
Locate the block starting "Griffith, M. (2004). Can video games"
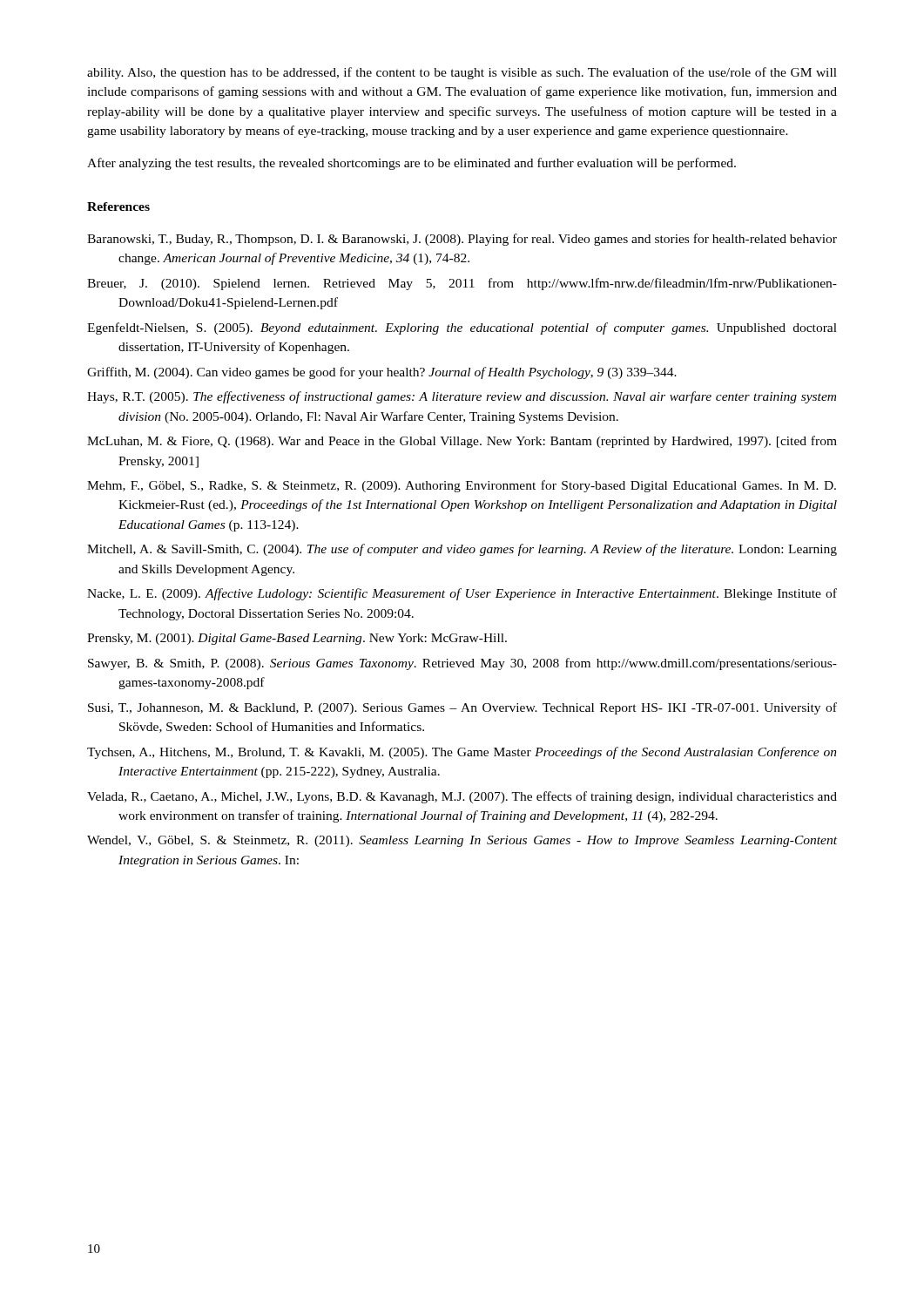tap(382, 371)
